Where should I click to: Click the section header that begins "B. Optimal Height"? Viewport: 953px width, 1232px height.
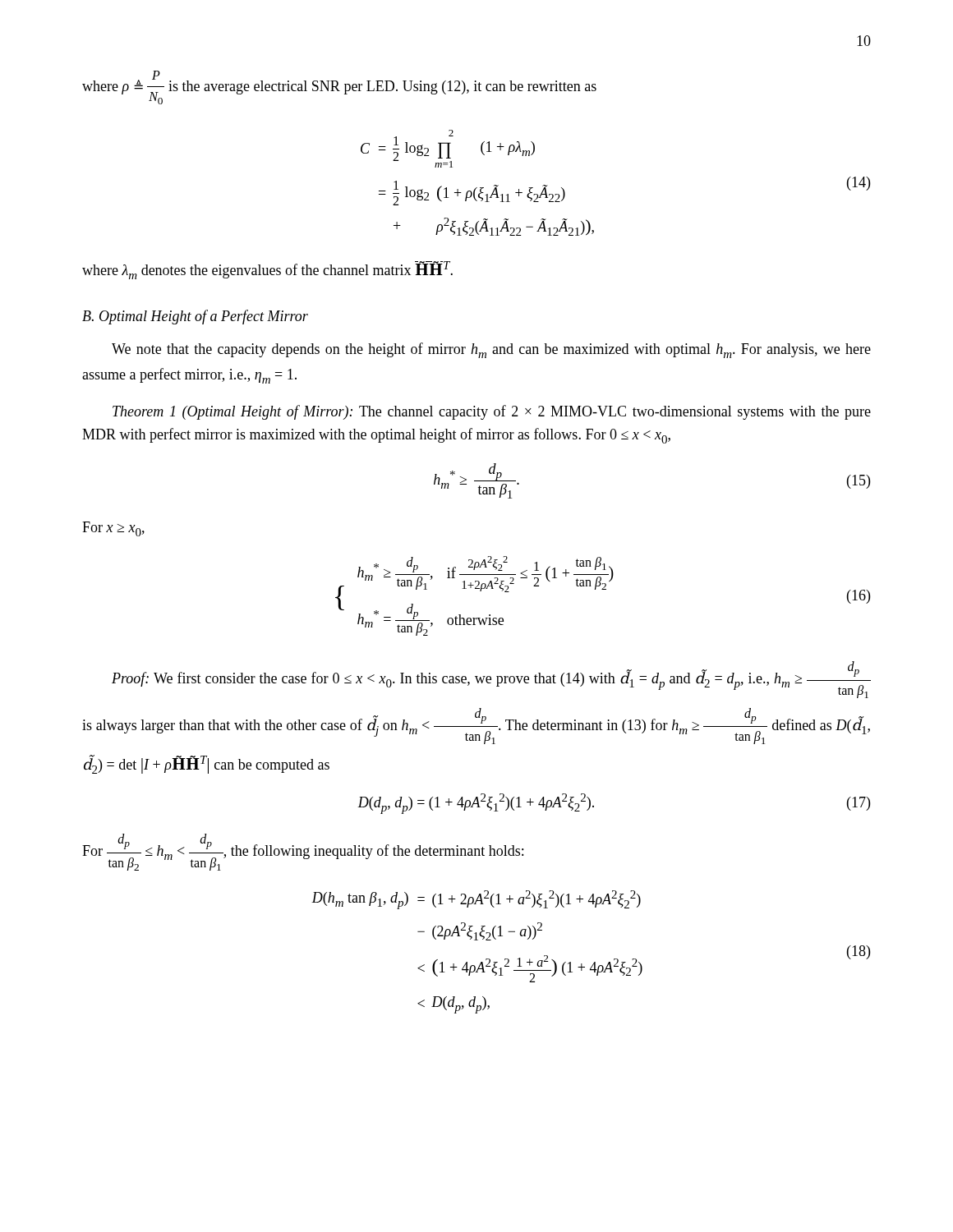(x=195, y=316)
